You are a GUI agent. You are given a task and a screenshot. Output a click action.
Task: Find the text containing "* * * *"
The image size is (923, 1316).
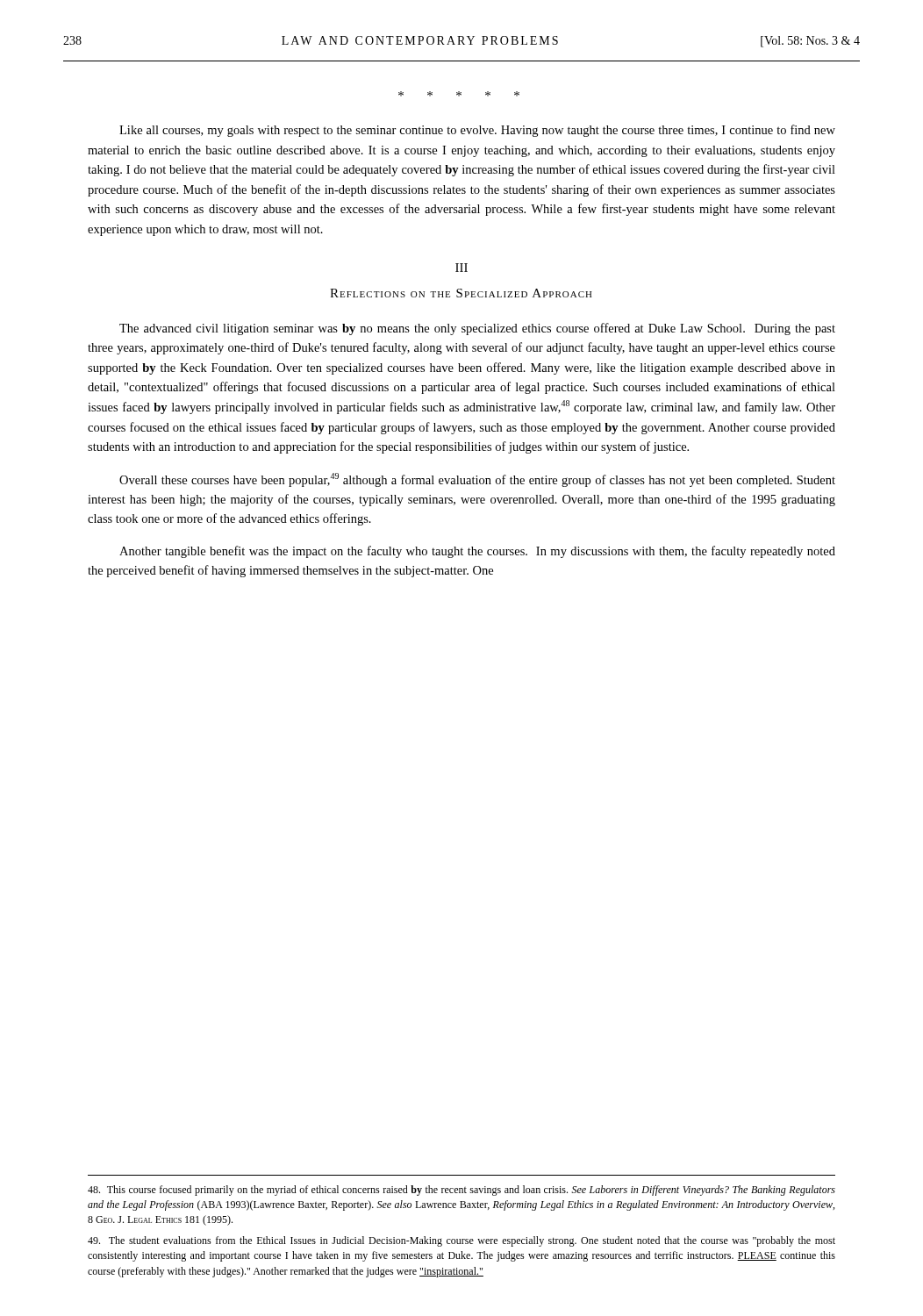[462, 96]
